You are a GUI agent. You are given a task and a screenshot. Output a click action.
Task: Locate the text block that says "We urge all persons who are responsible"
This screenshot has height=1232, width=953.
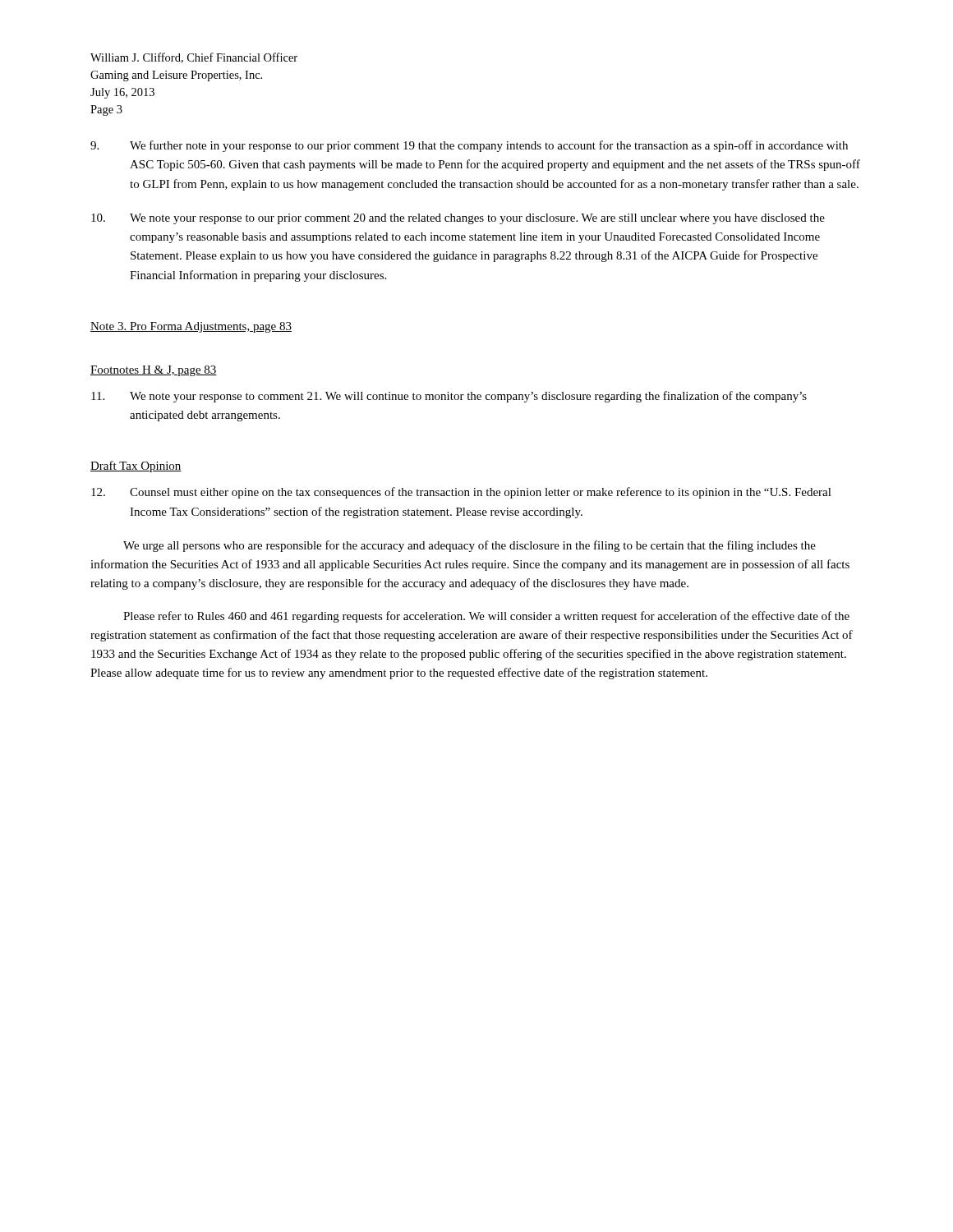(x=470, y=564)
